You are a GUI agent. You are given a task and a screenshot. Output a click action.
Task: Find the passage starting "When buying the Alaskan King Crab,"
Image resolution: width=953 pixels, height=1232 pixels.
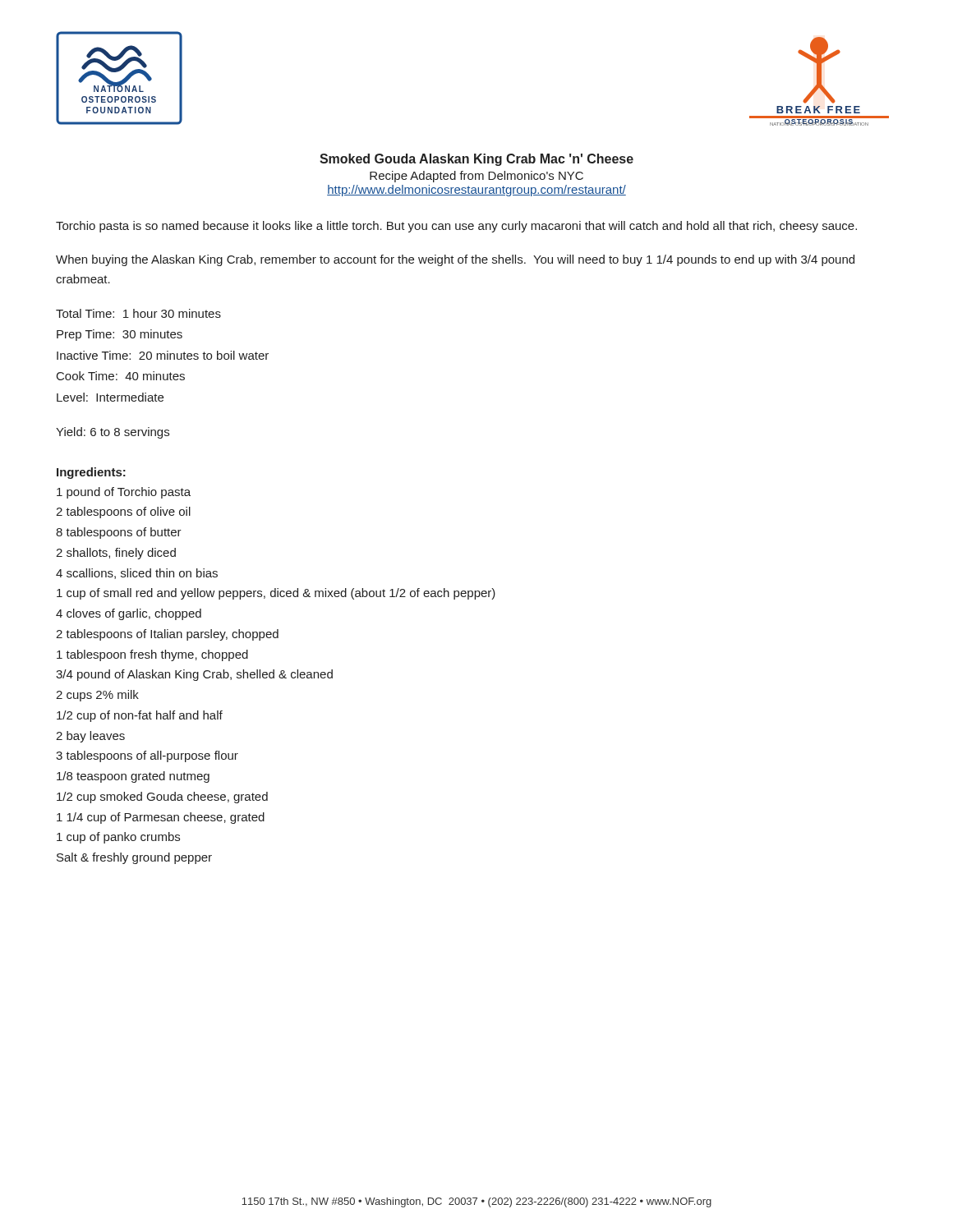click(x=456, y=269)
